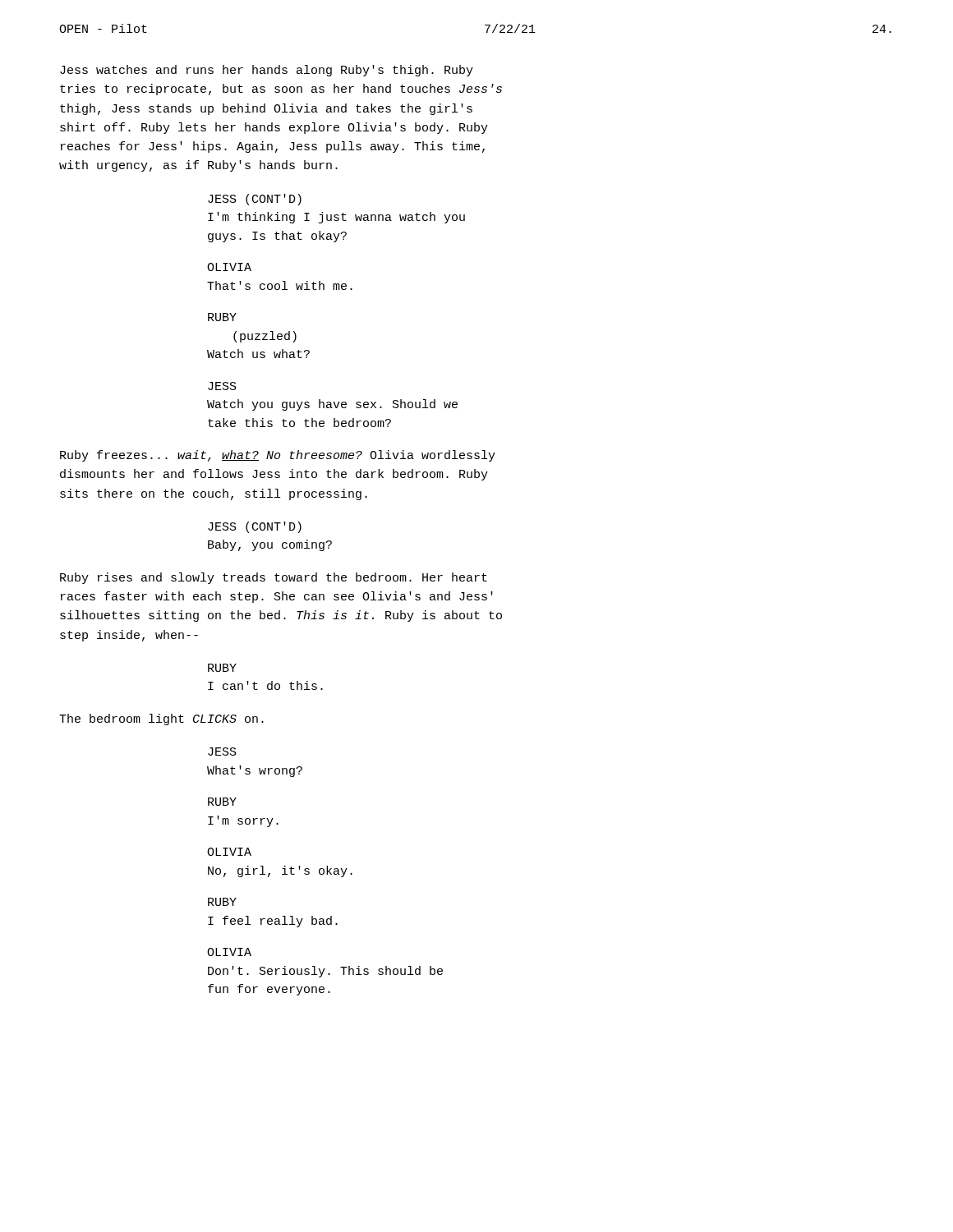Point to the passage starting "JESS What's wrong?"

pos(222,752)
